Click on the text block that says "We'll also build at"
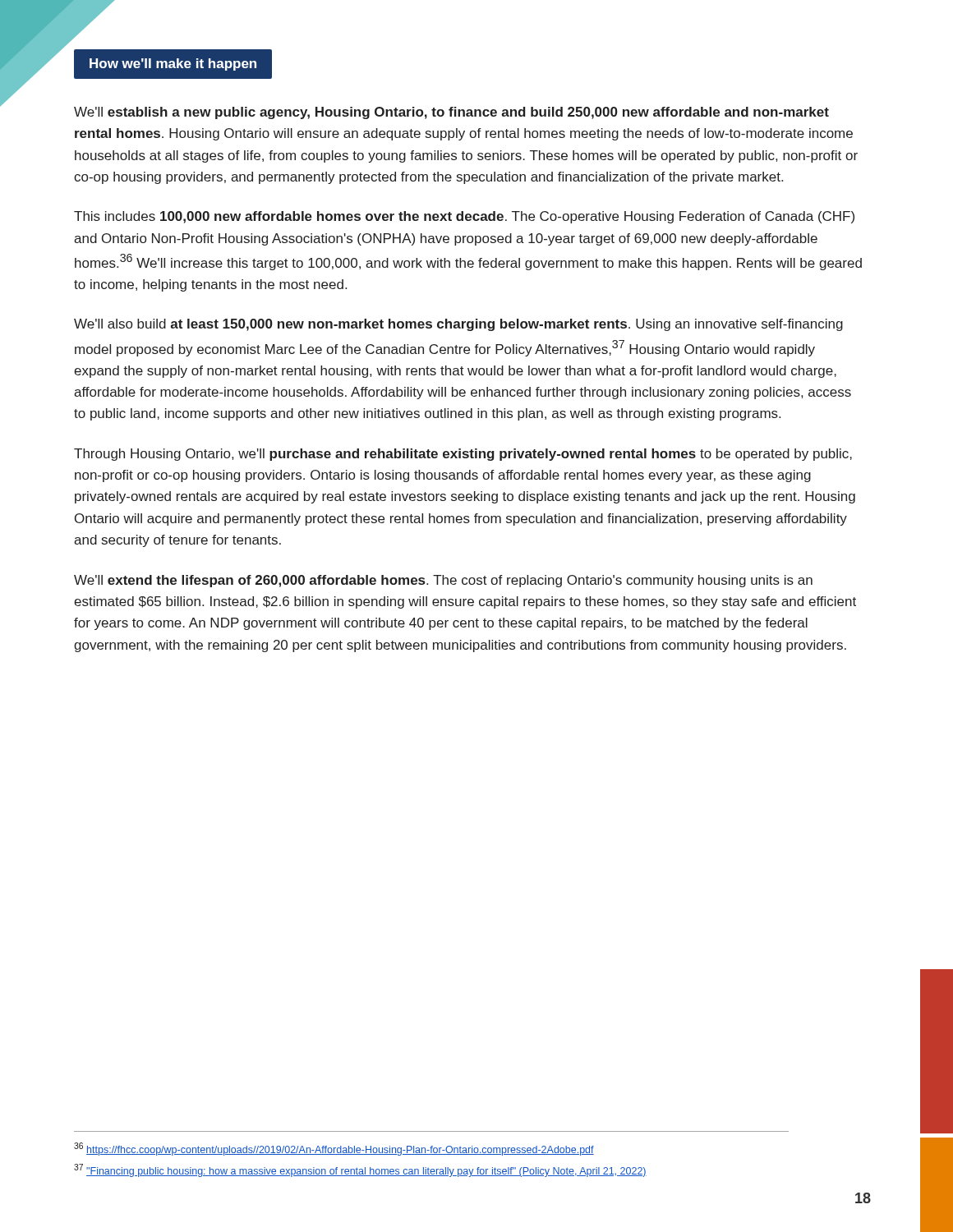Viewport: 953px width, 1232px height. 463,369
